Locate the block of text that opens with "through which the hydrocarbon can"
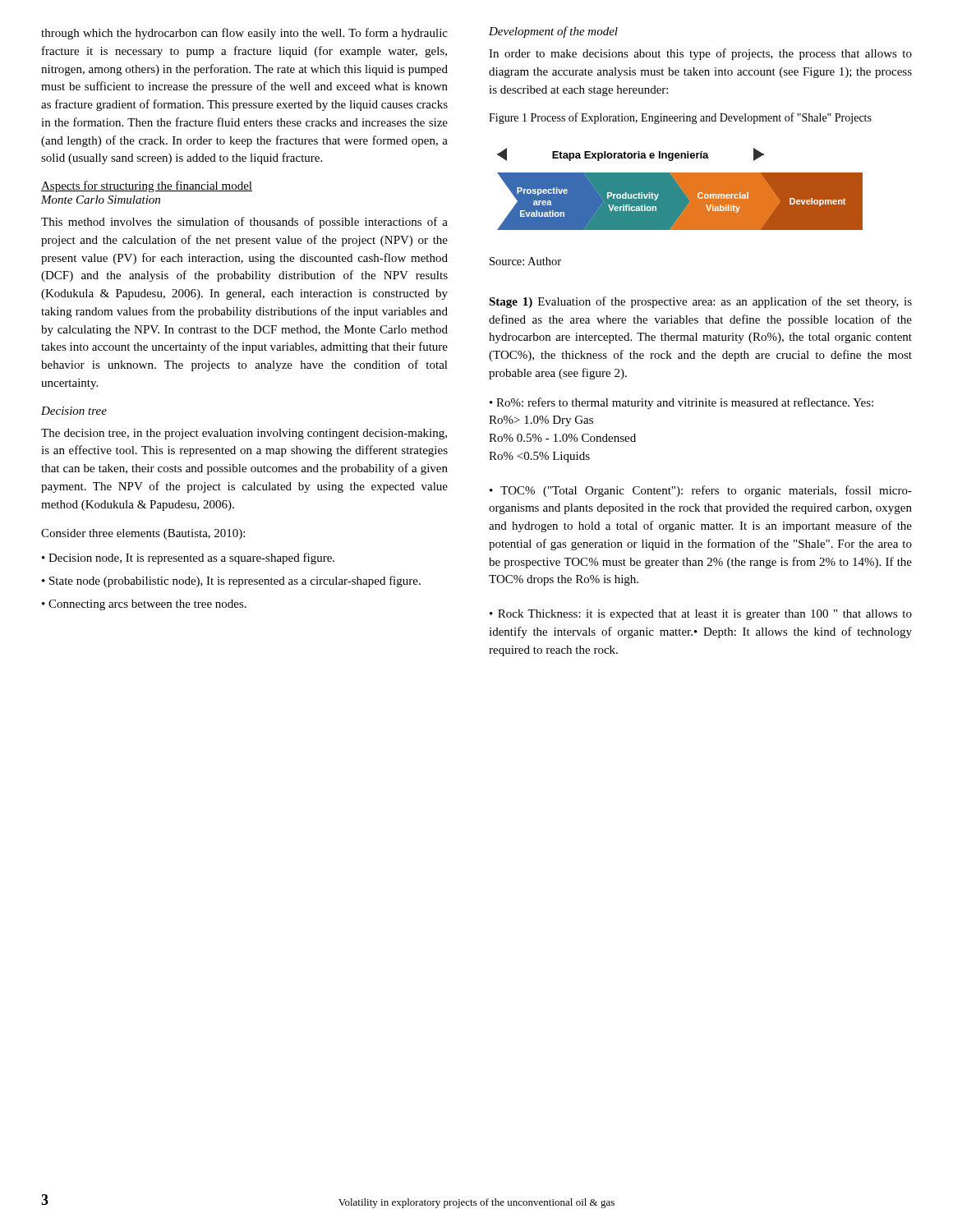This screenshot has width=953, height=1232. pyautogui.click(x=244, y=96)
